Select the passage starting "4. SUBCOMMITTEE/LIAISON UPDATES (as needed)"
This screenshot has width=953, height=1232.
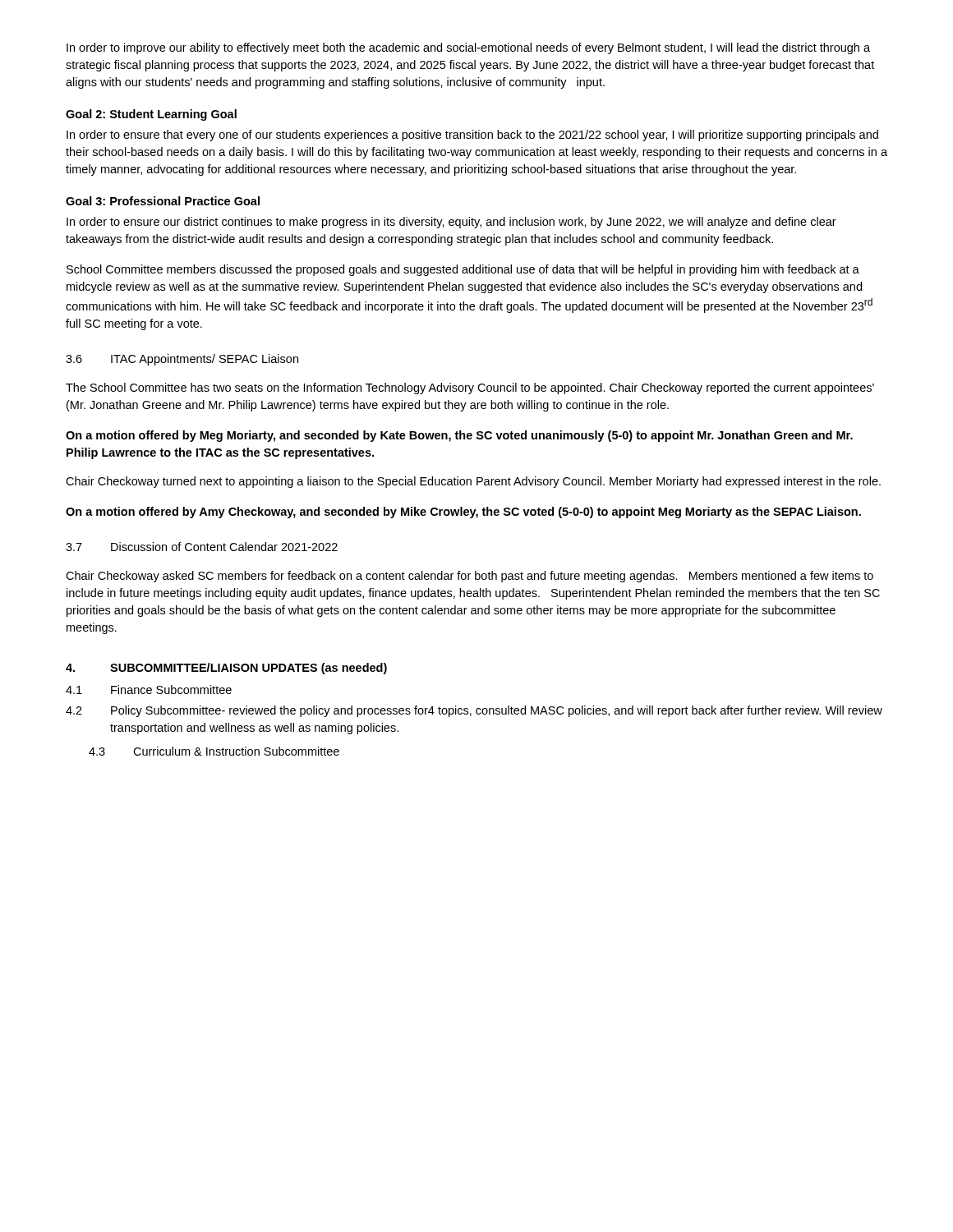[x=226, y=668]
